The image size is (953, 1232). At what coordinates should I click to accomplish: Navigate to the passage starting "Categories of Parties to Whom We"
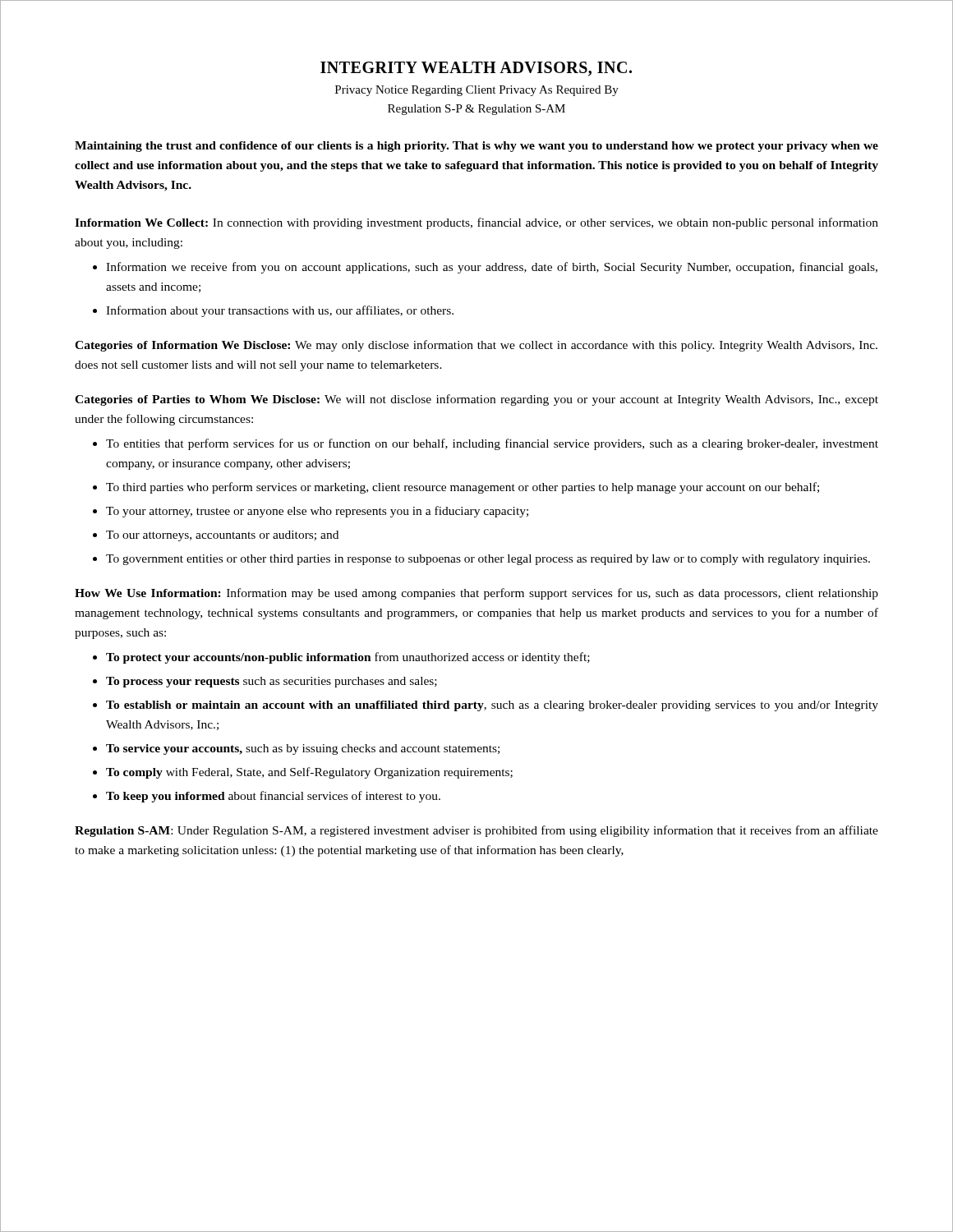coord(476,480)
